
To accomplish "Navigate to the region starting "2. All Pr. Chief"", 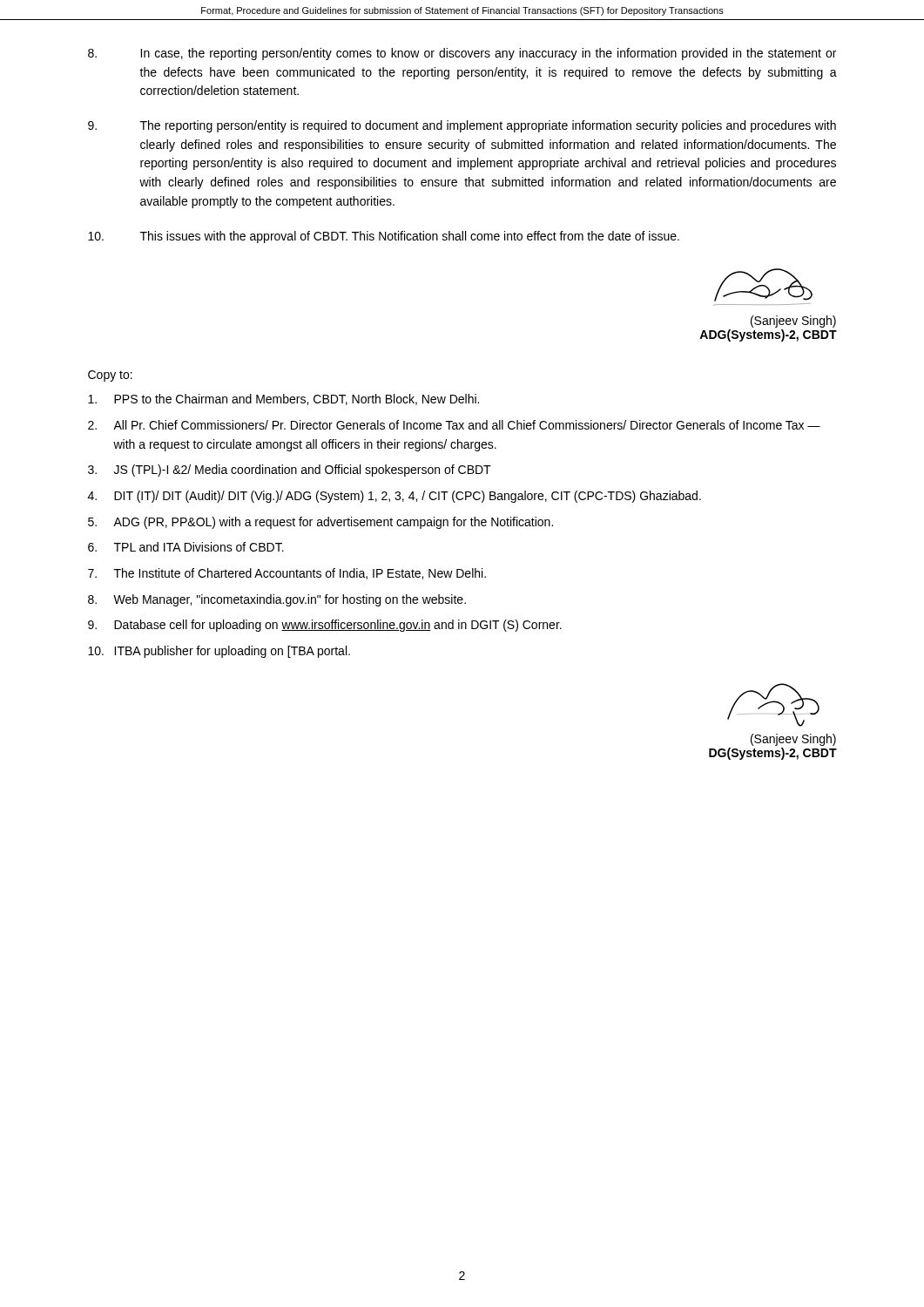I will coord(462,435).
